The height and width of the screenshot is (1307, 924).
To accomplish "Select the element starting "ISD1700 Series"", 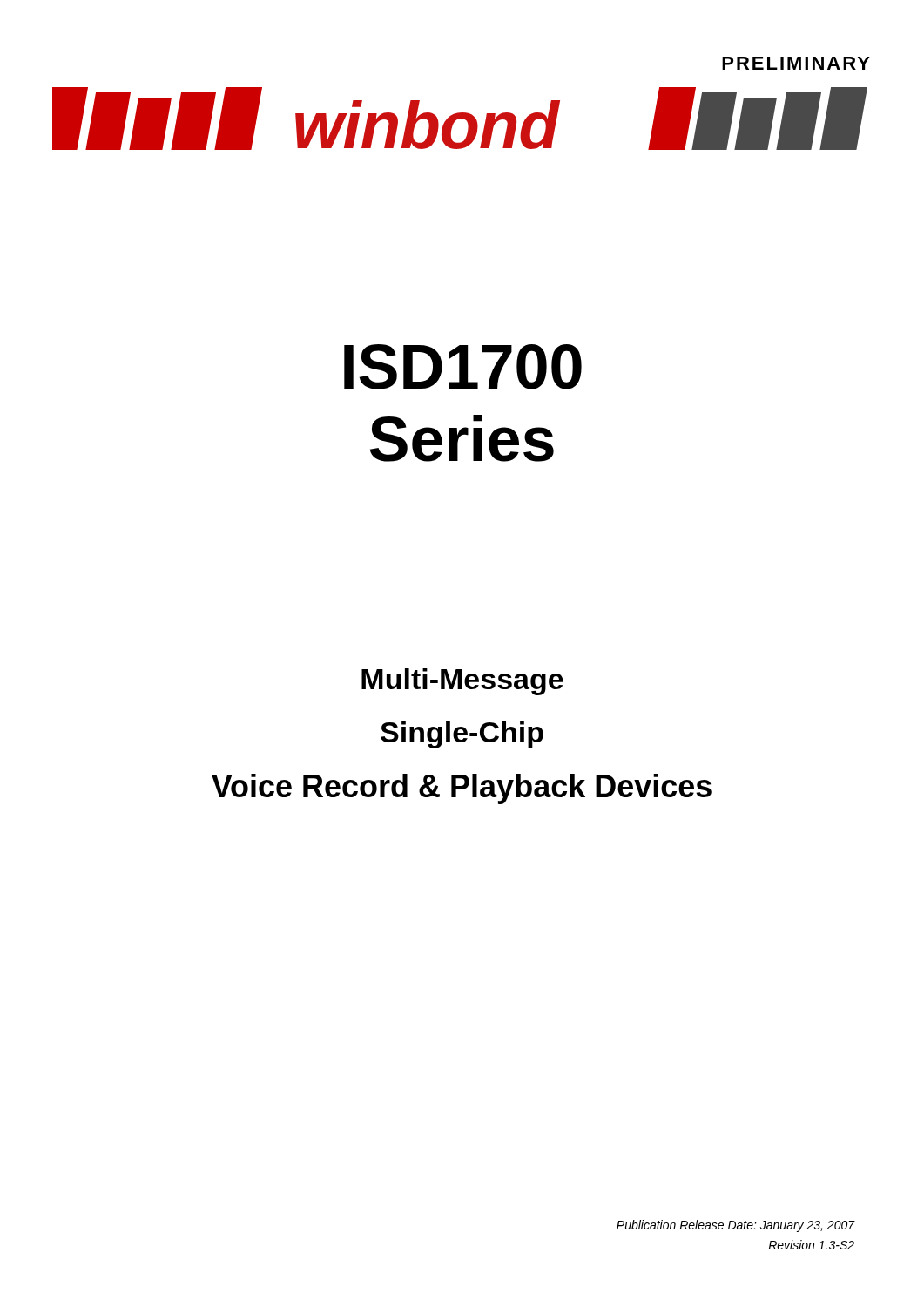I will [x=462, y=403].
